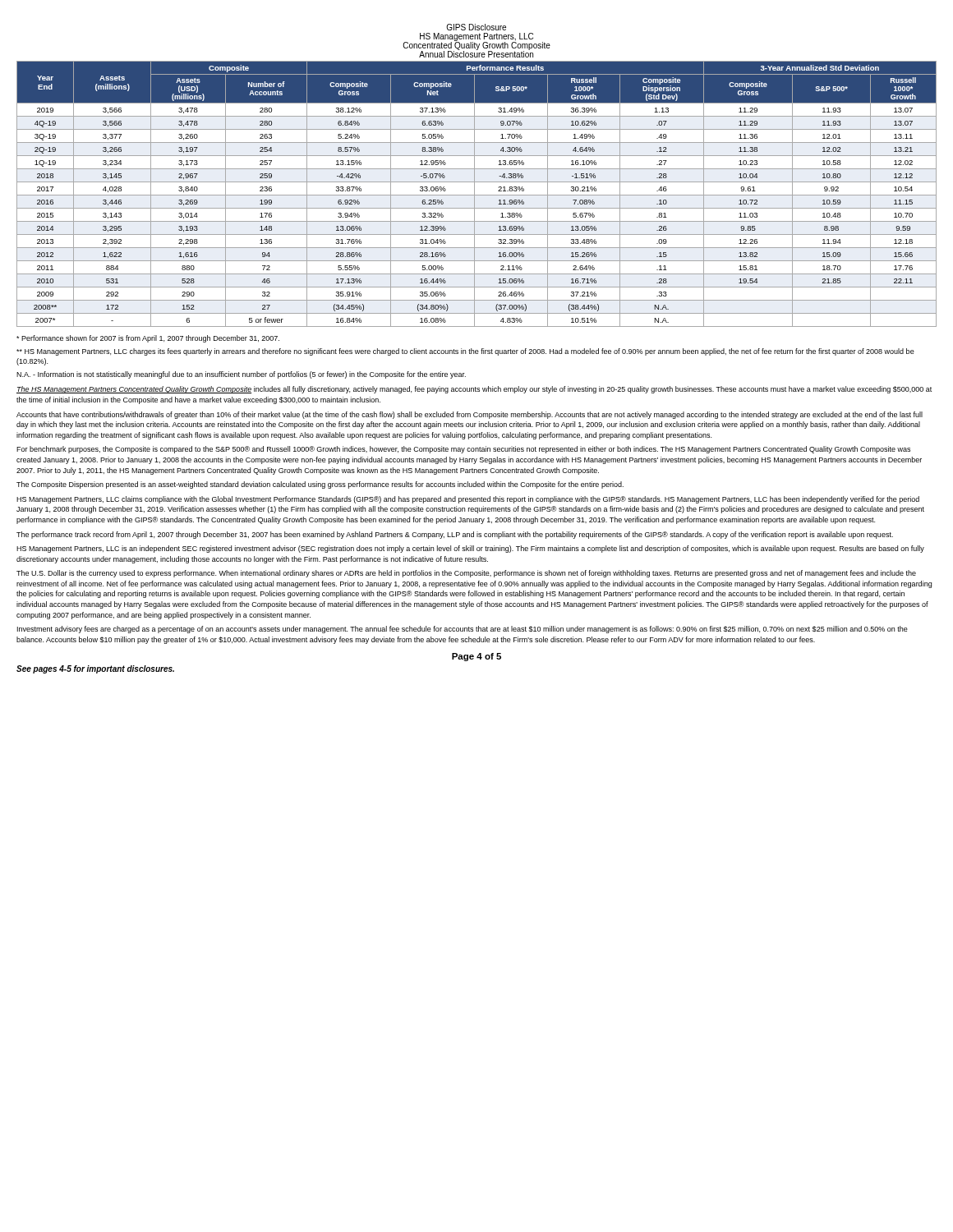
Task: Click on the region starting "GIPS Disclosure HS"
Action: click(476, 41)
